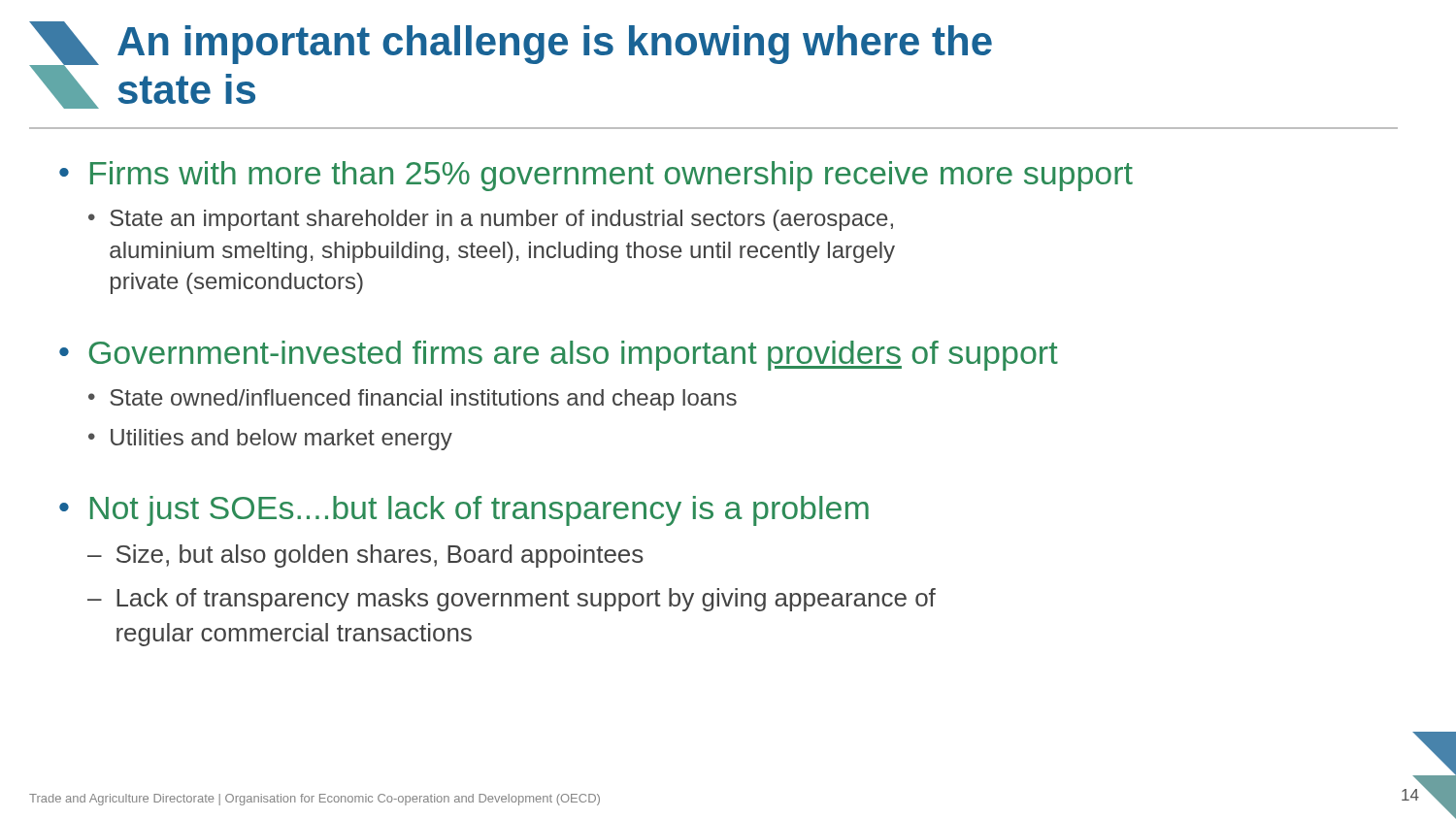The height and width of the screenshot is (819, 1456).
Task: Click on the block starting "• State owned/influenced financial institutions and cheap"
Action: pos(412,398)
